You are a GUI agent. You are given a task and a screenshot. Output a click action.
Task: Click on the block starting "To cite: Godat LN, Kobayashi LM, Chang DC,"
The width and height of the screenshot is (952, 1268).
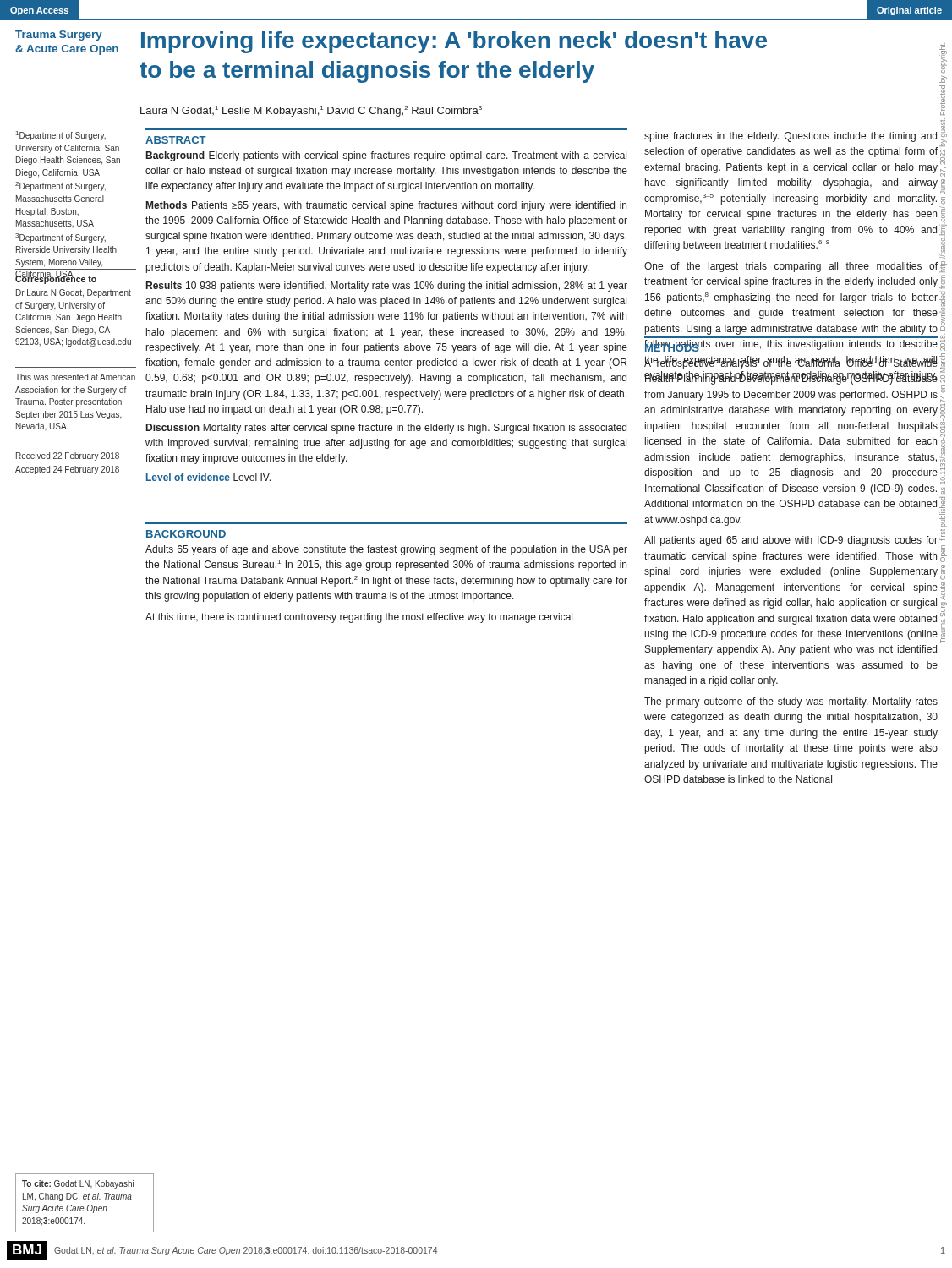point(78,1202)
